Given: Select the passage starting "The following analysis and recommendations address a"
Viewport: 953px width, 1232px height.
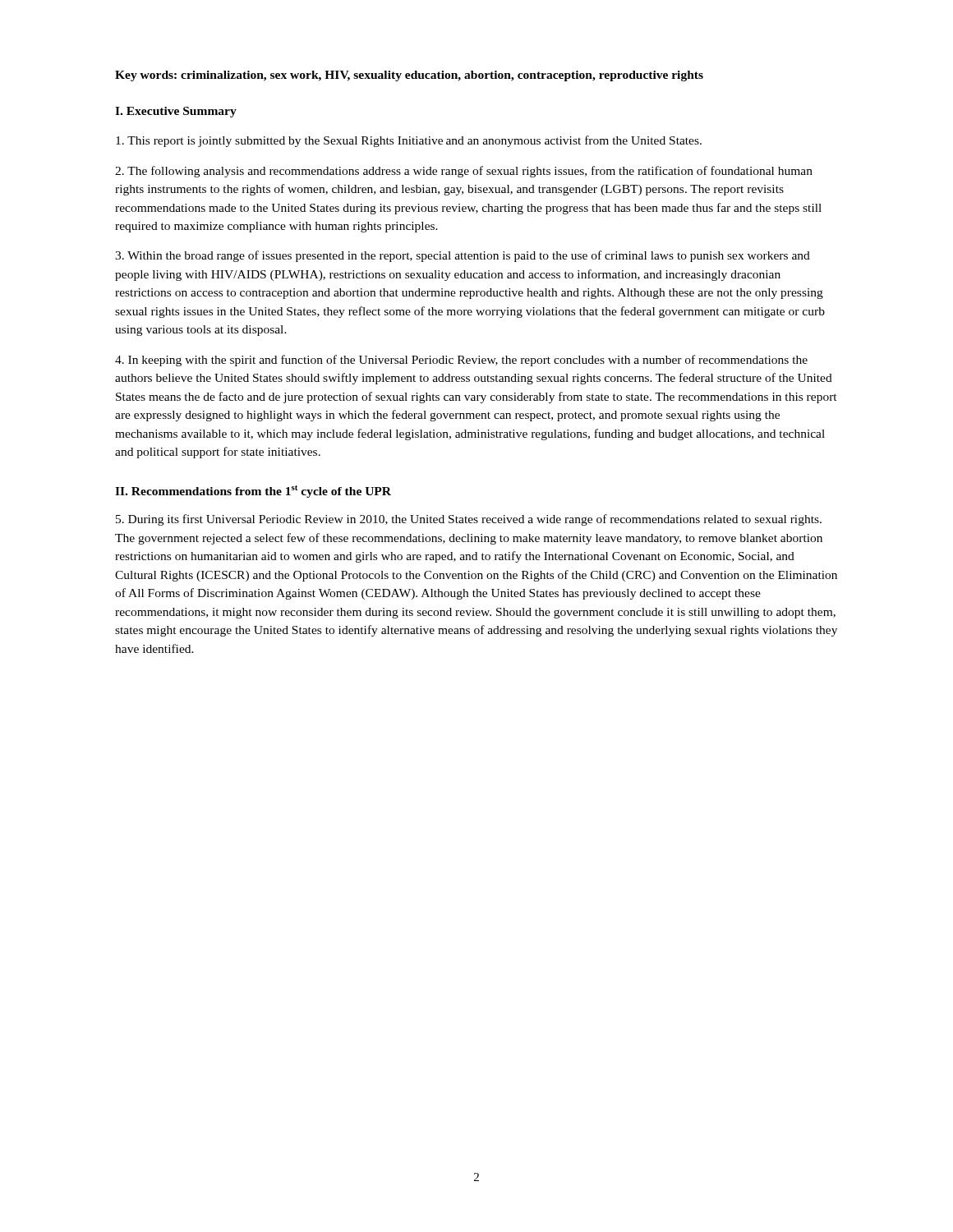Looking at the screenshot, I should coord(468,198).
